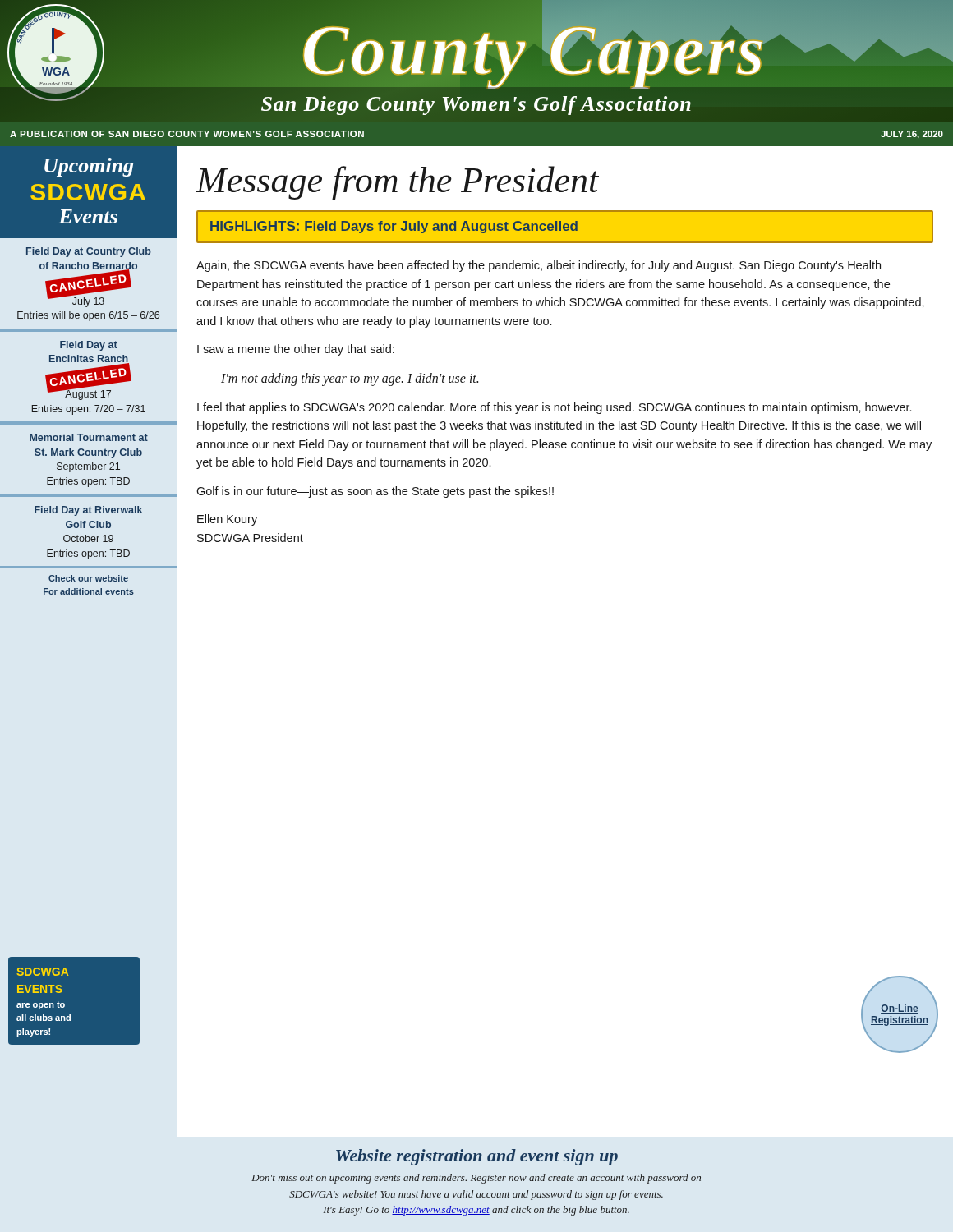The image size is (953, 1232).
Task: Point to the block beginning "Field Day at Country Clubof Rancho Bernardo CANCELLED"
Action: [88, 284]
